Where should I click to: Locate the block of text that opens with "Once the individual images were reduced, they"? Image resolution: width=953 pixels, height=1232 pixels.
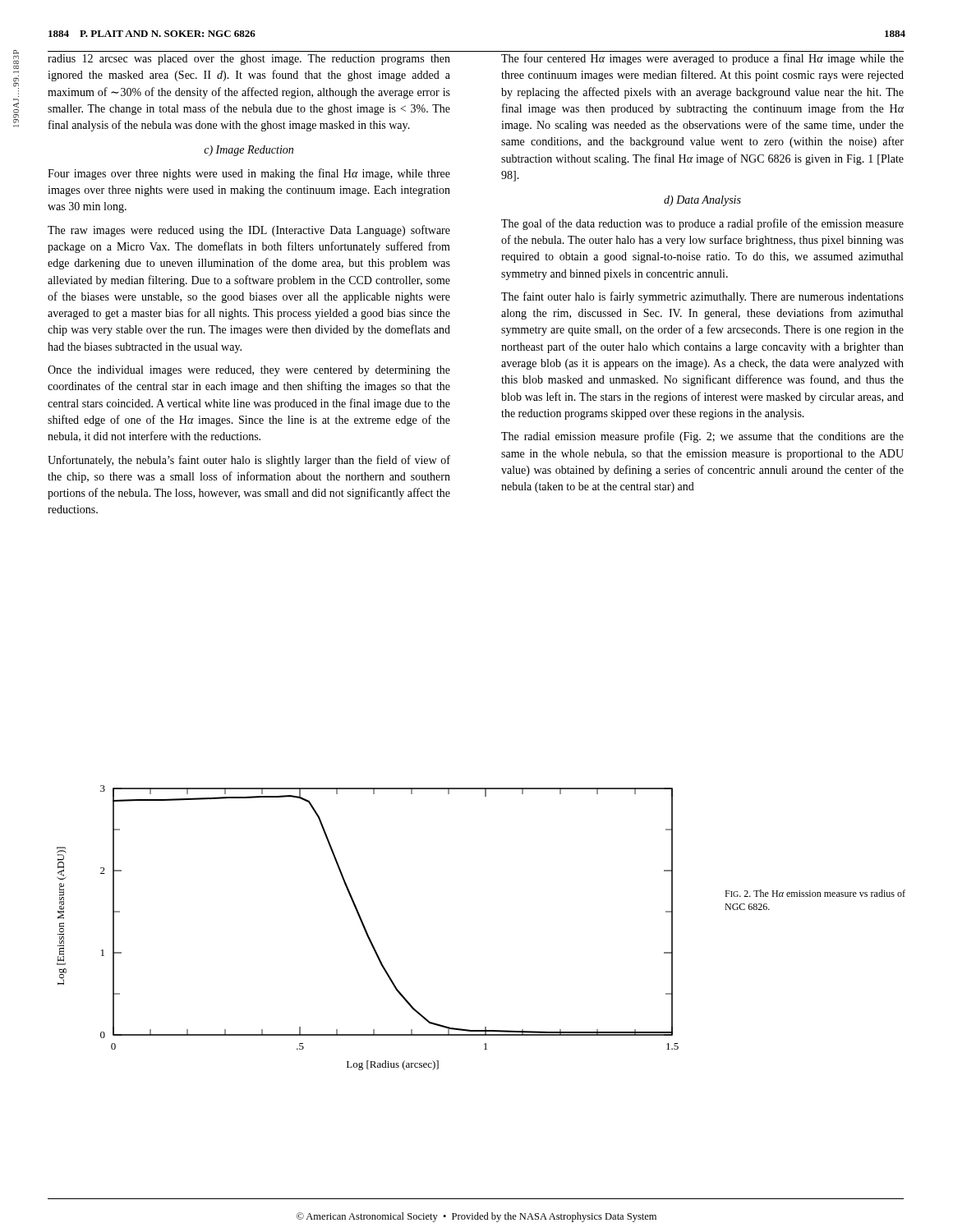[249, 404]
